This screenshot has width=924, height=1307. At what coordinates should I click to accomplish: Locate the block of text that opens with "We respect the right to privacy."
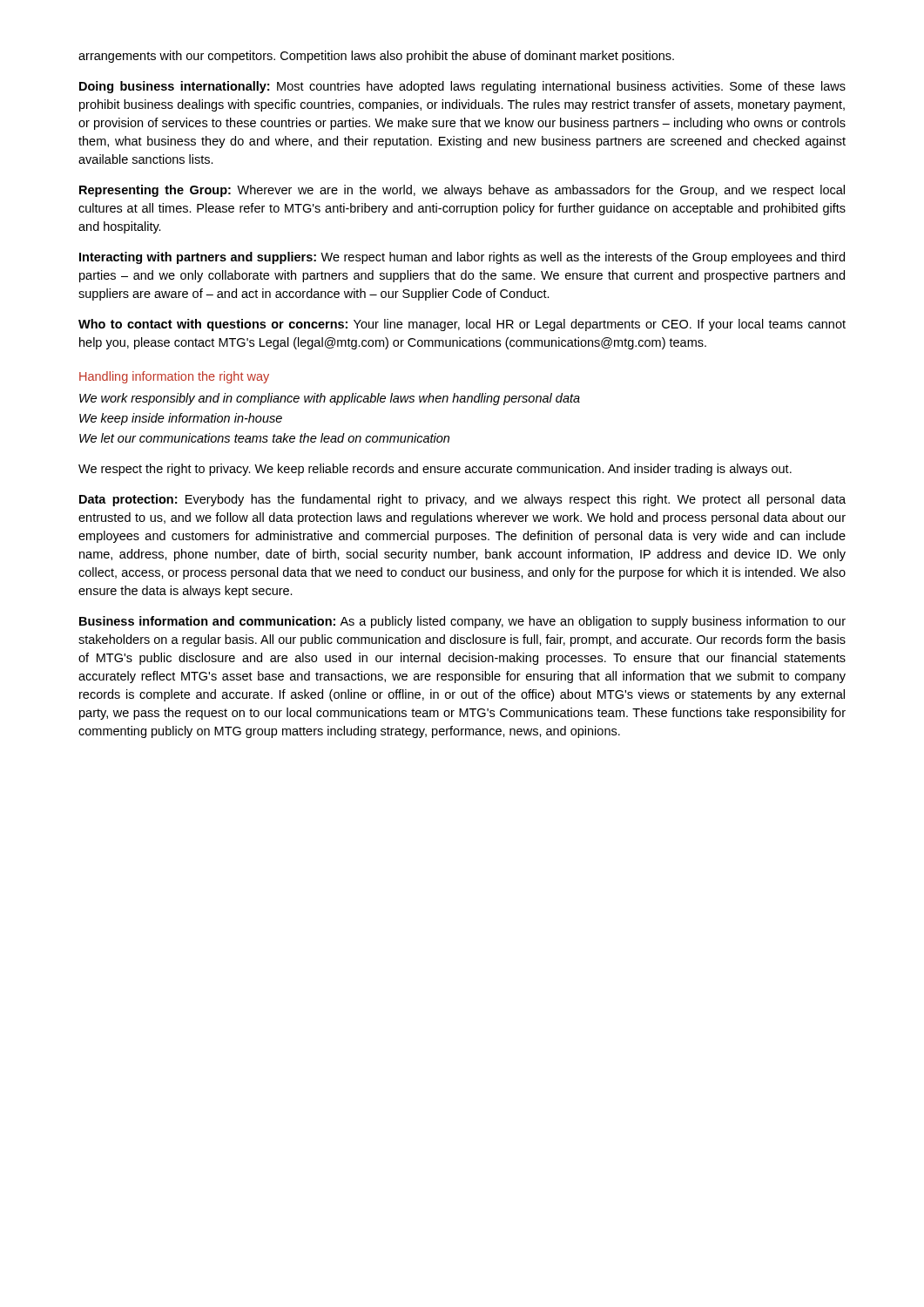click(435, 469)
